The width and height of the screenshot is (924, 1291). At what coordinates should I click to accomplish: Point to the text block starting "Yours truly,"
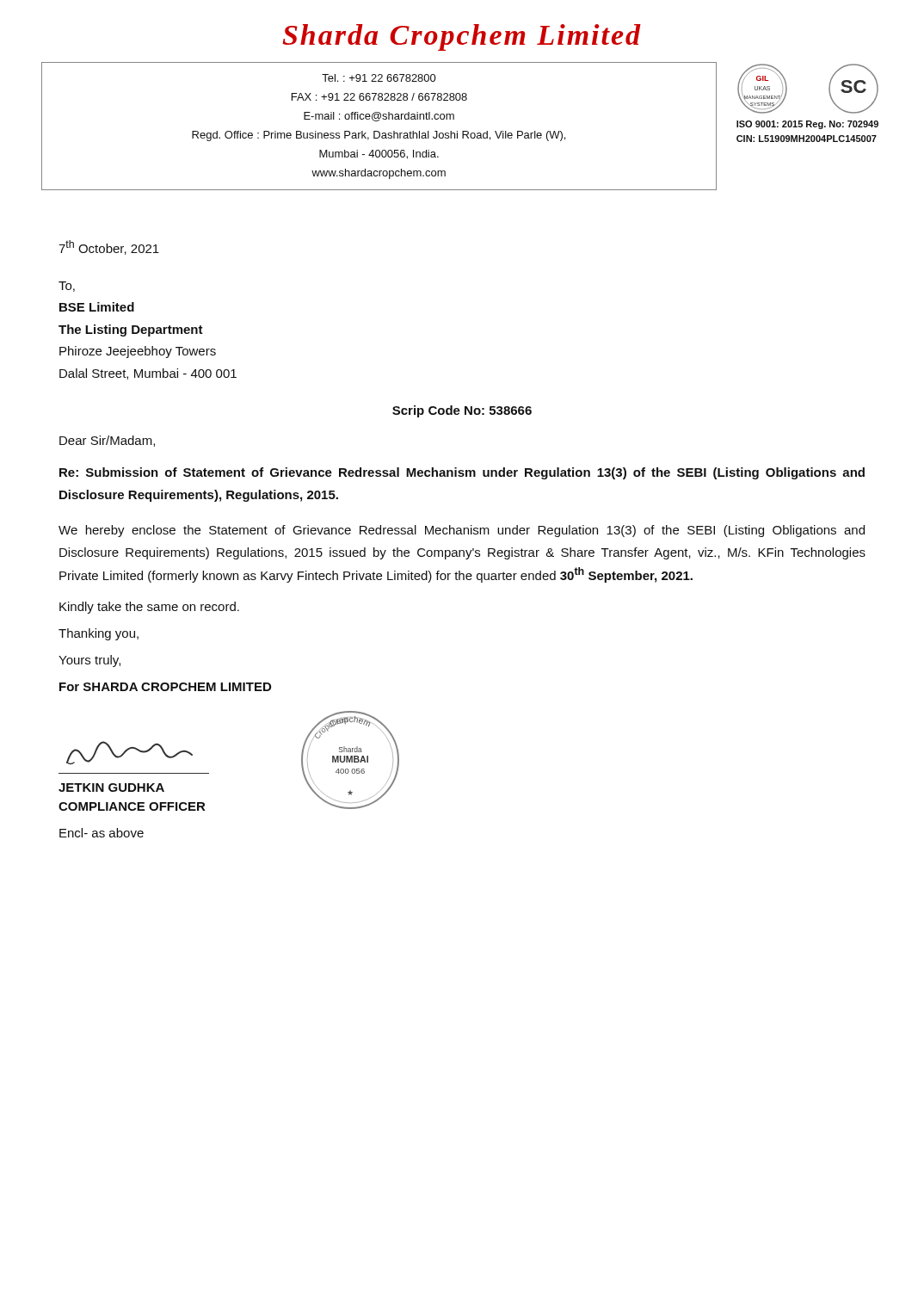pyautogui.click(x=90, y=659)
